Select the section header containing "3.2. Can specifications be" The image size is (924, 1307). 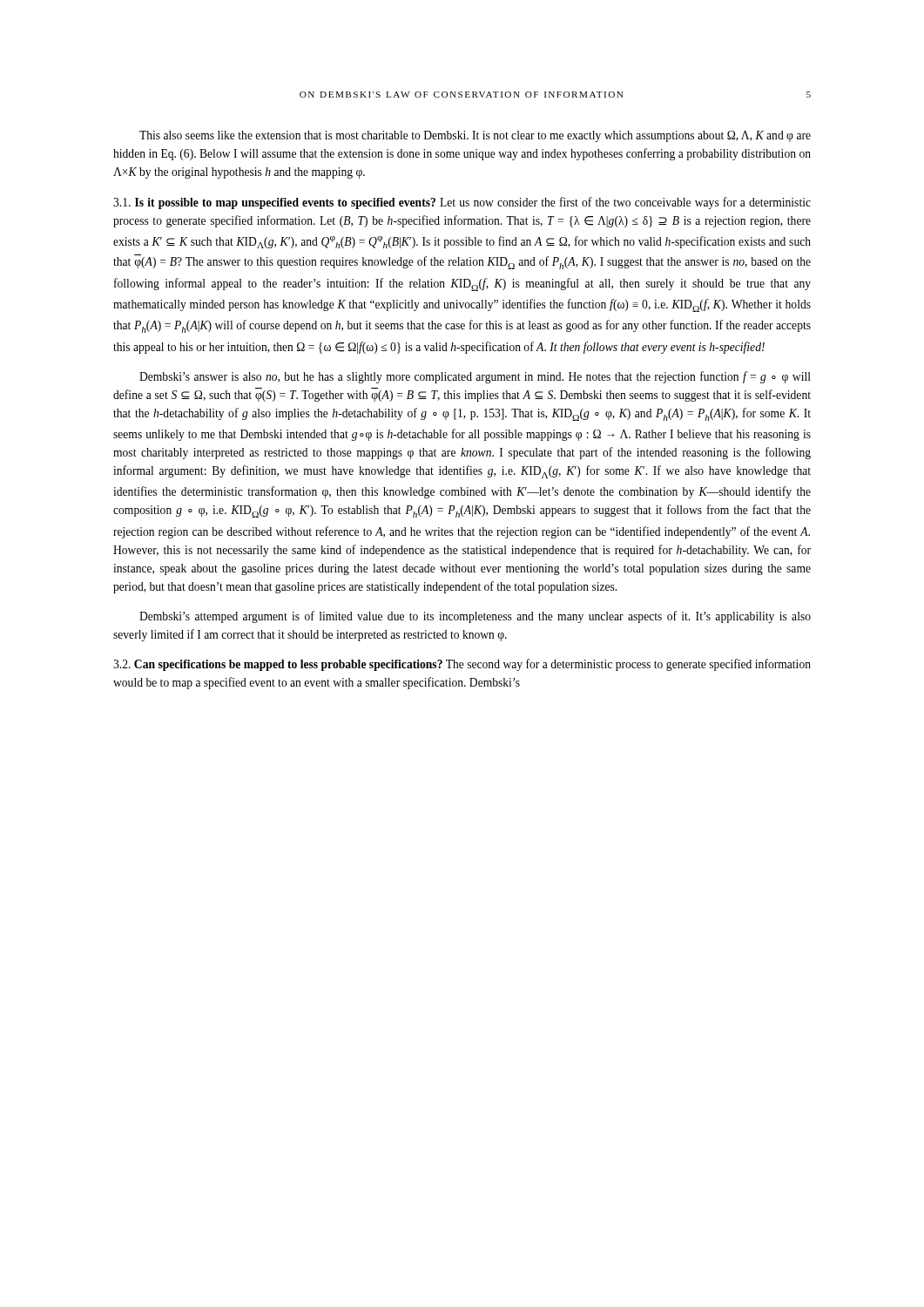click(x=462, y=674)
